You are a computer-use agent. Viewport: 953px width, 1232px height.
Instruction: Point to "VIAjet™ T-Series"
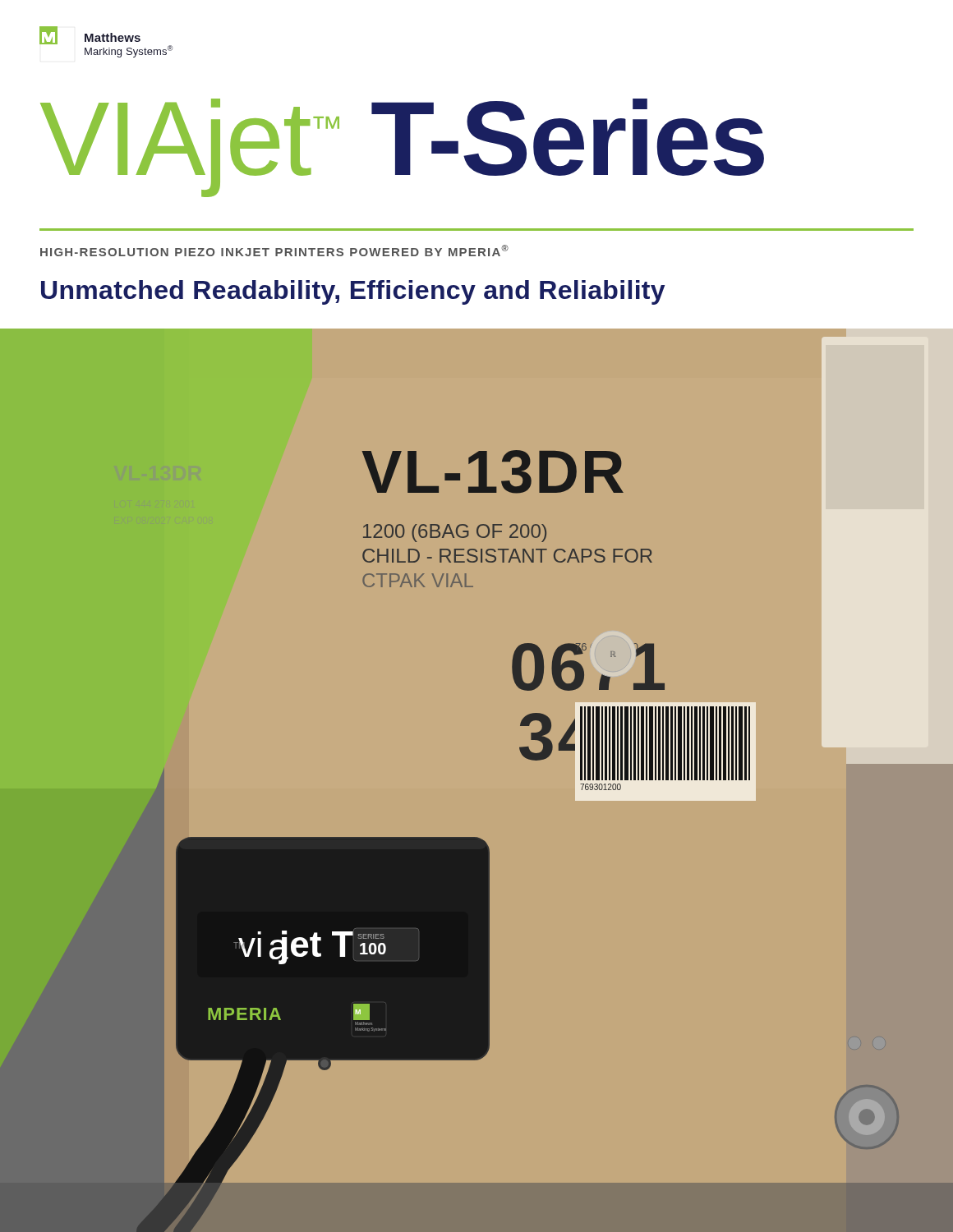[476, 139]
